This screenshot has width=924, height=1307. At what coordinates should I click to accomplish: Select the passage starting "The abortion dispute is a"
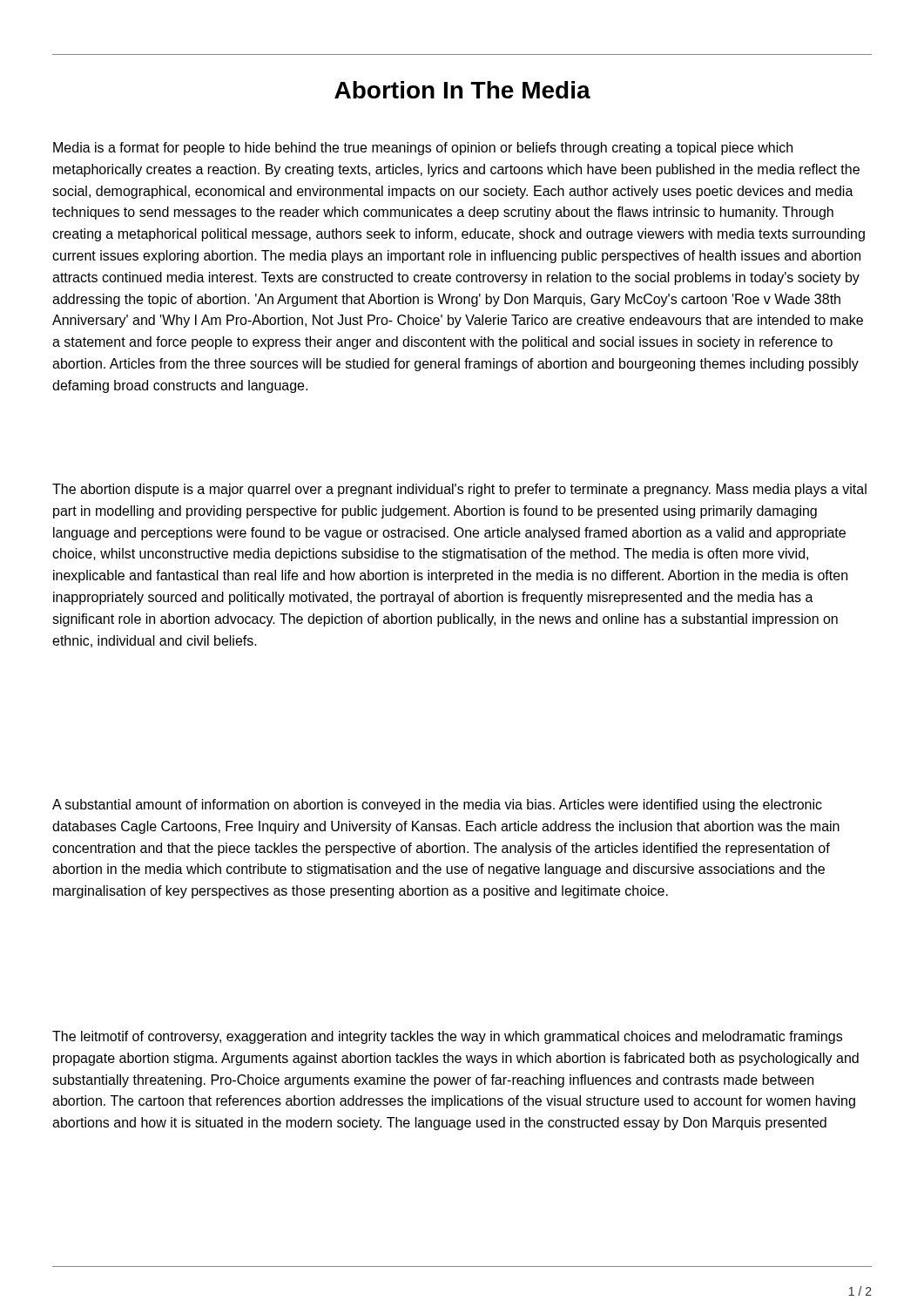point(460,565)
